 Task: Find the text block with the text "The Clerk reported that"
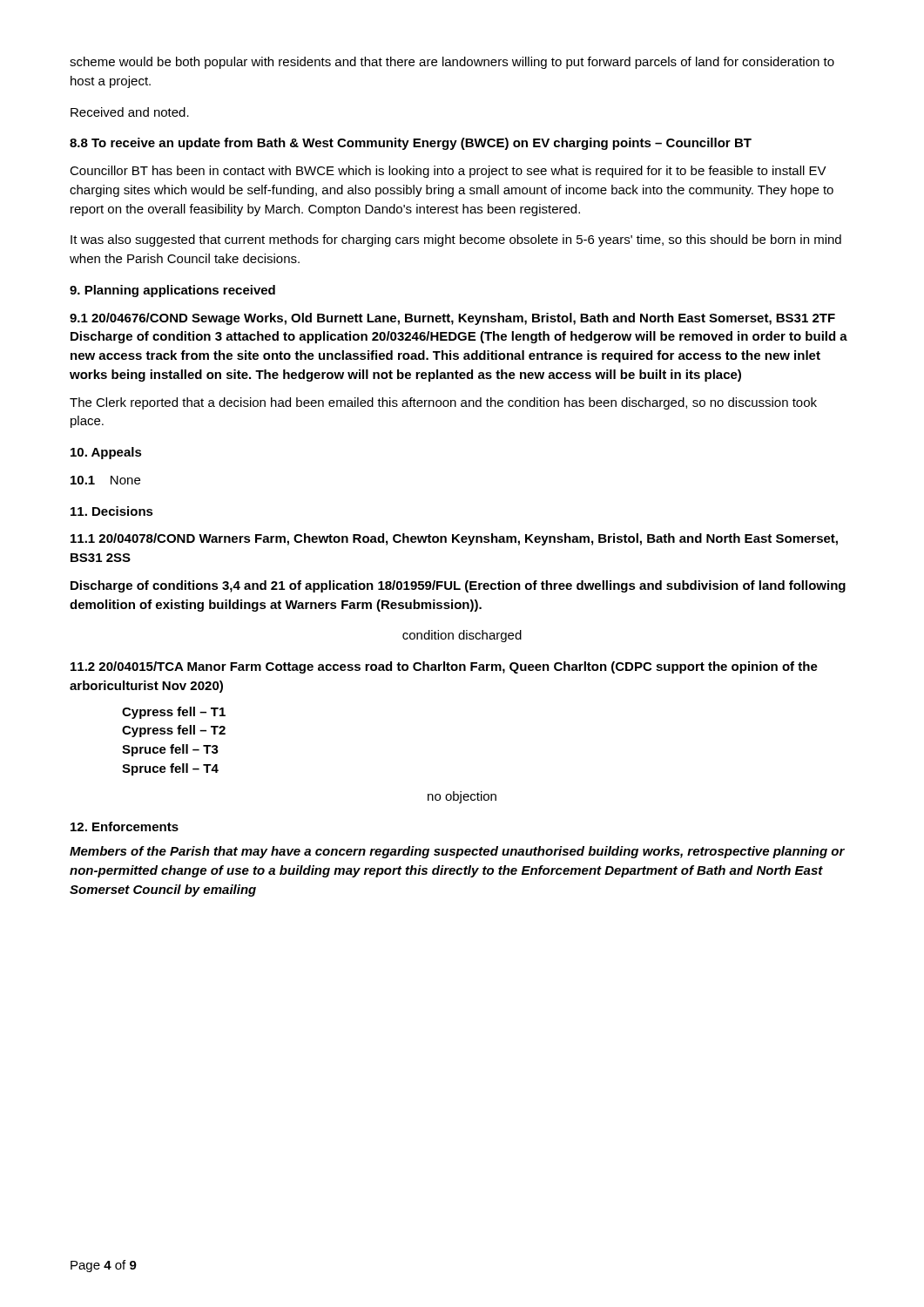coord(443,411)
